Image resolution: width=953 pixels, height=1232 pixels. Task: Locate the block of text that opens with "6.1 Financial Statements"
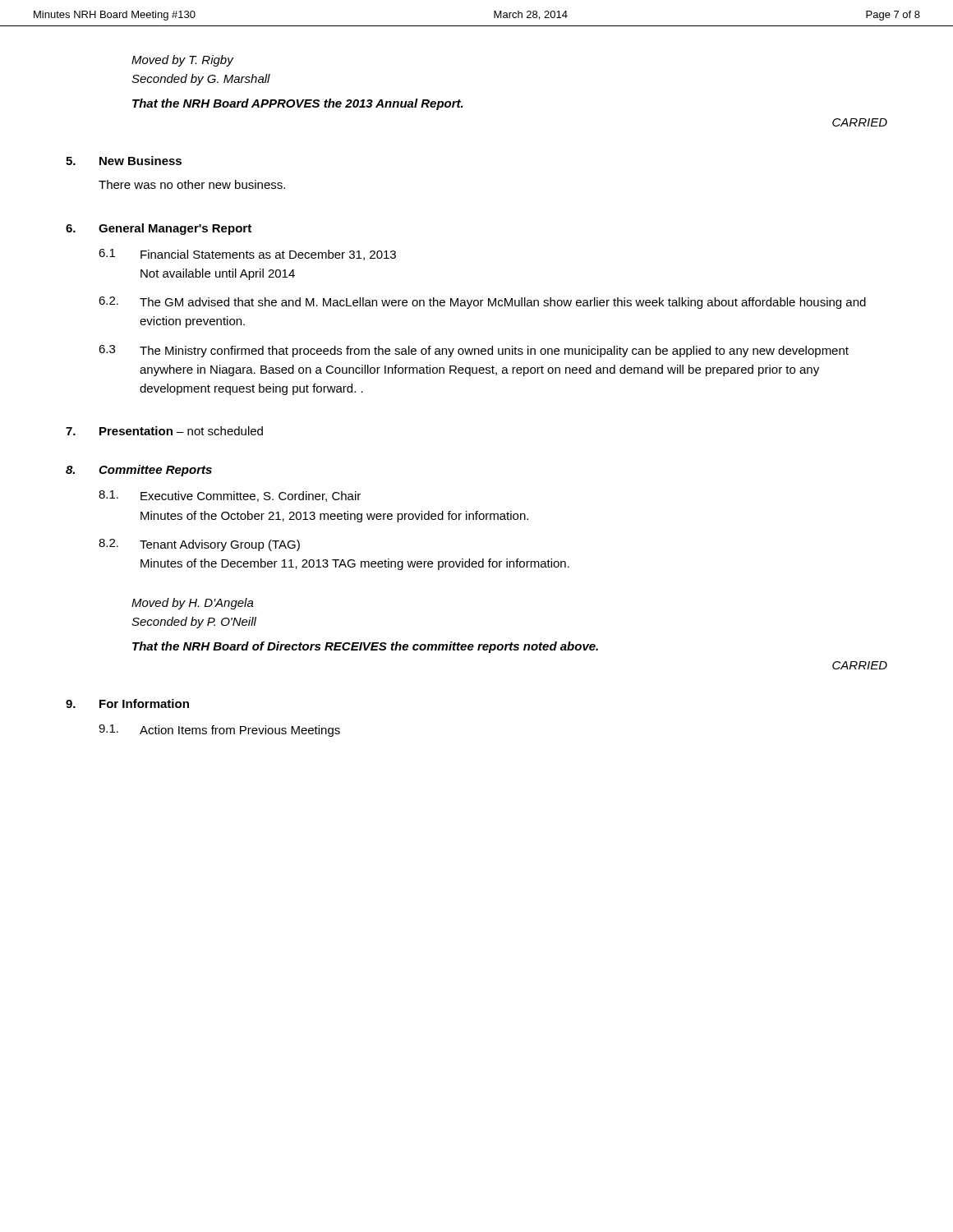point(247,255)
